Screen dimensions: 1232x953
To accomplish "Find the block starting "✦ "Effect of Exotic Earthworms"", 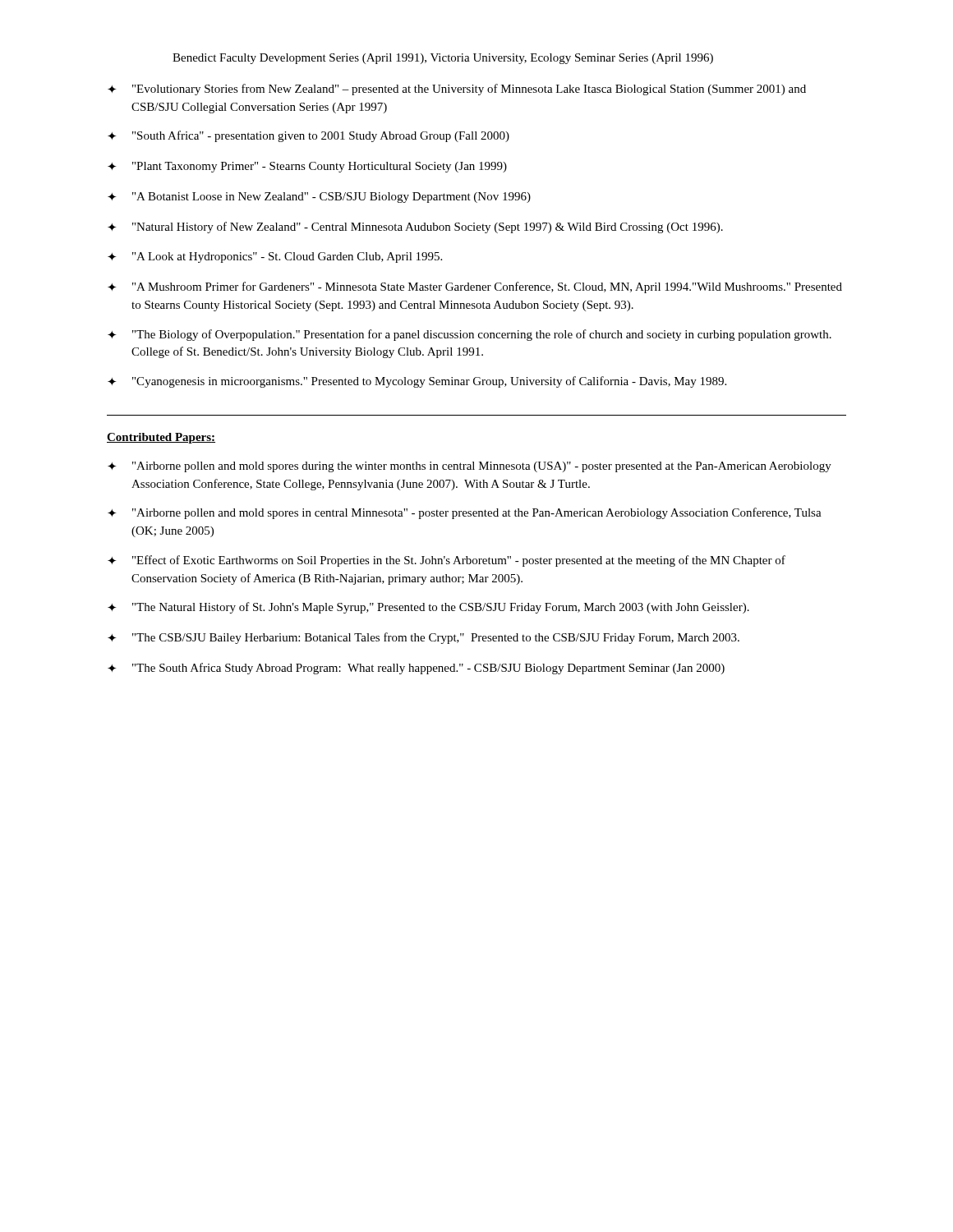I will 476,570.
